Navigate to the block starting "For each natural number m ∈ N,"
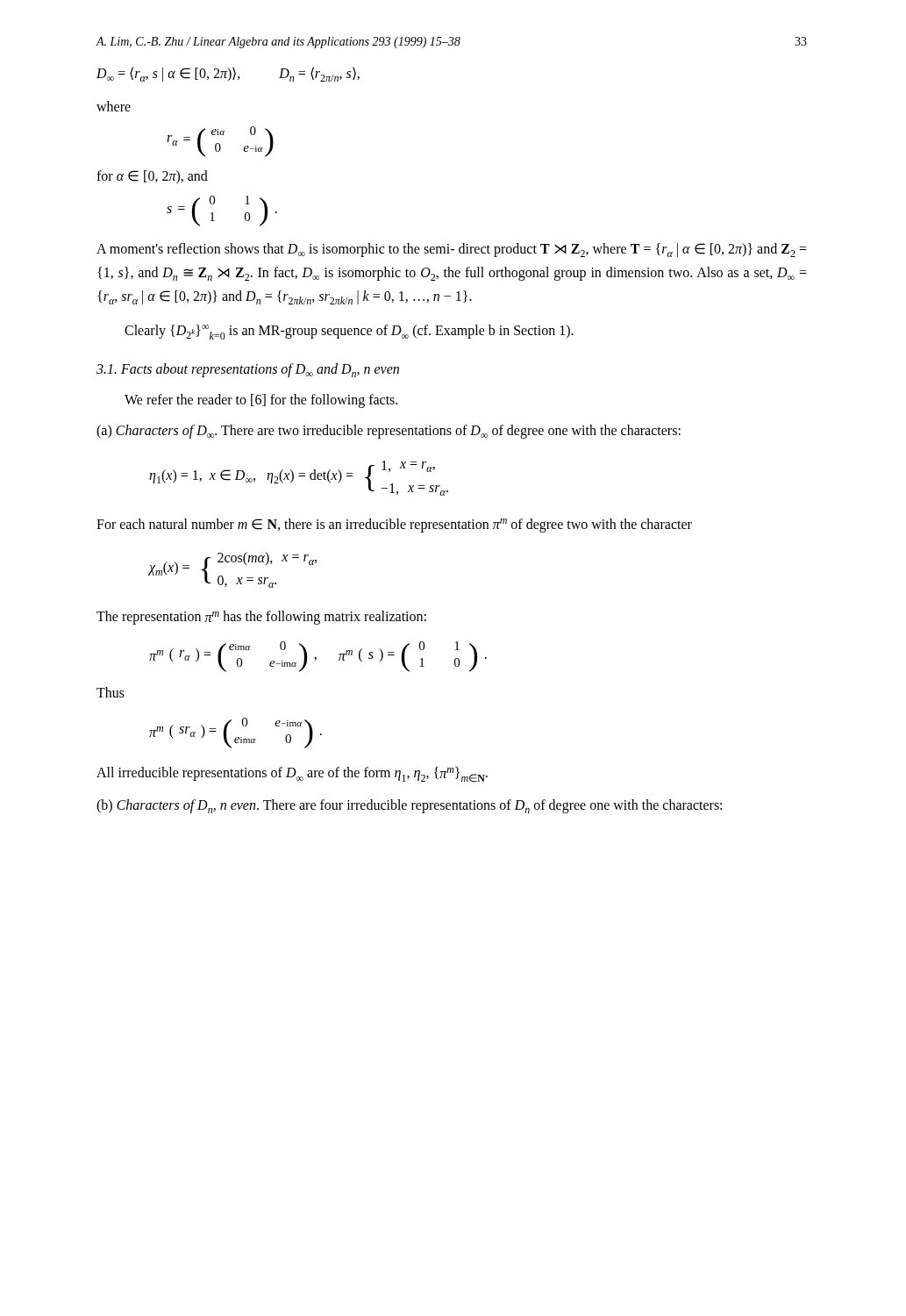 coord(452,524)
